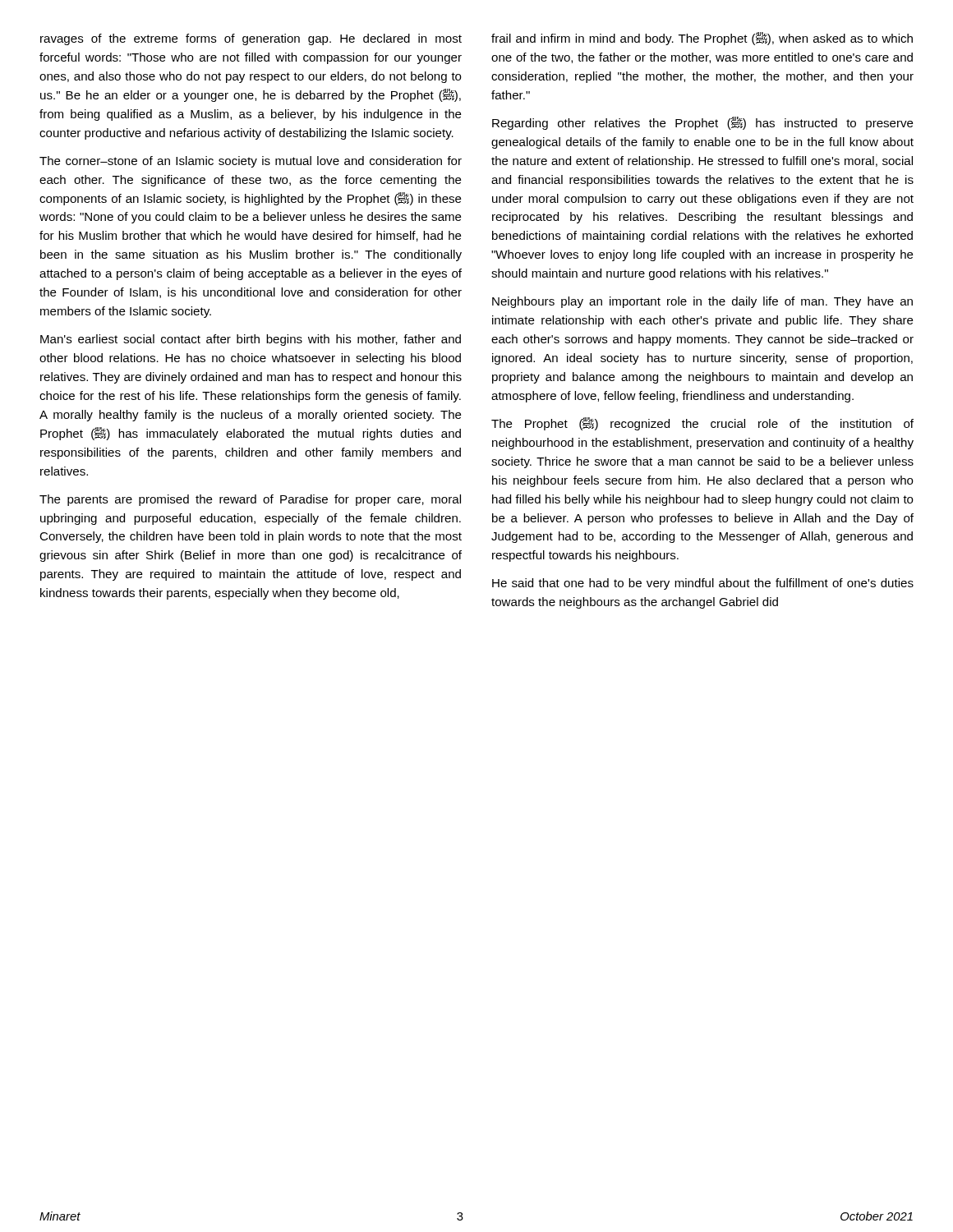Point to the text starting "Man's earliest social contact after birth begins"
953x1232 pixels.
tap(251, 406)
